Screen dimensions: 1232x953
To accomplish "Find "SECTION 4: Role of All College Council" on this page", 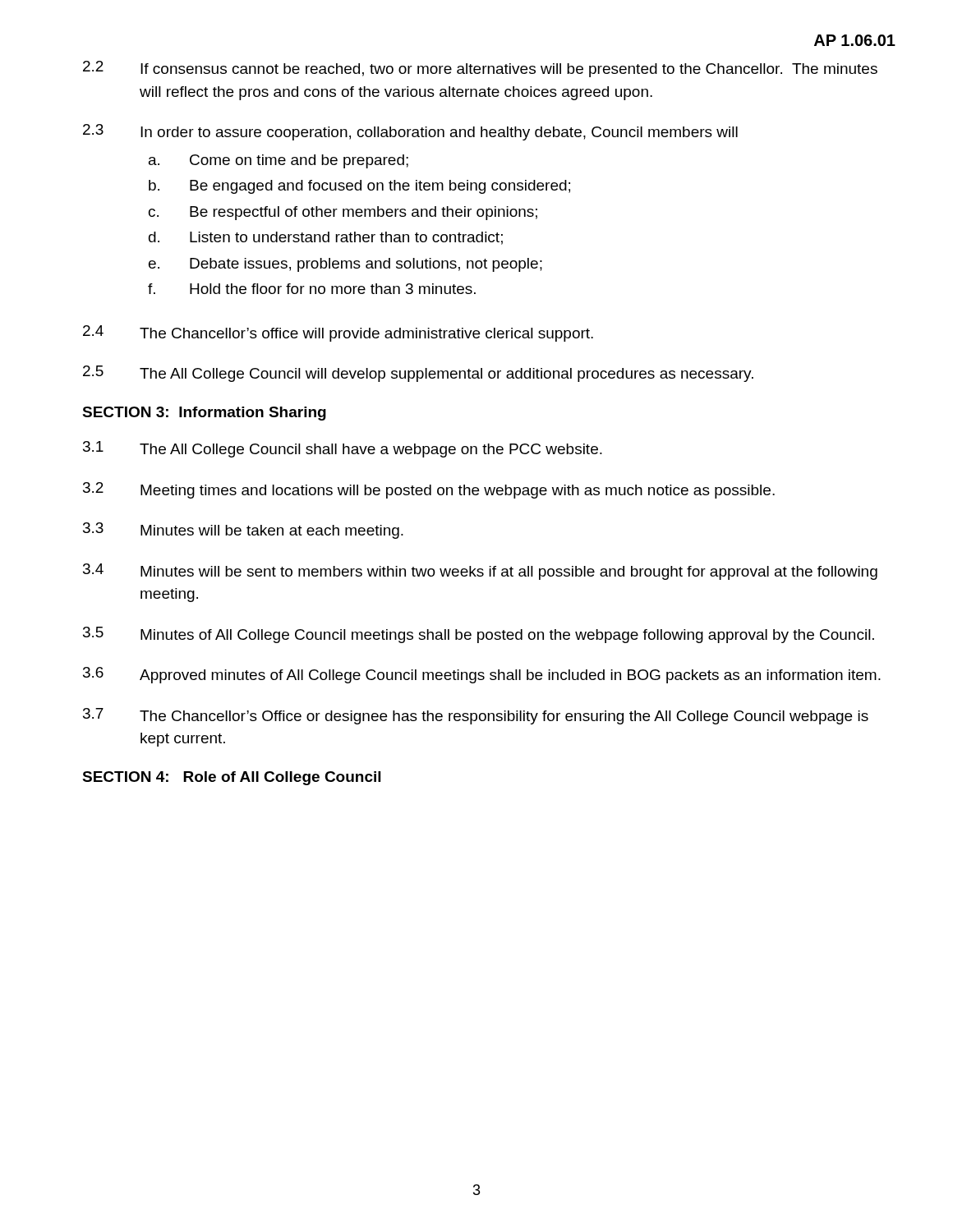I will (232, 777).
